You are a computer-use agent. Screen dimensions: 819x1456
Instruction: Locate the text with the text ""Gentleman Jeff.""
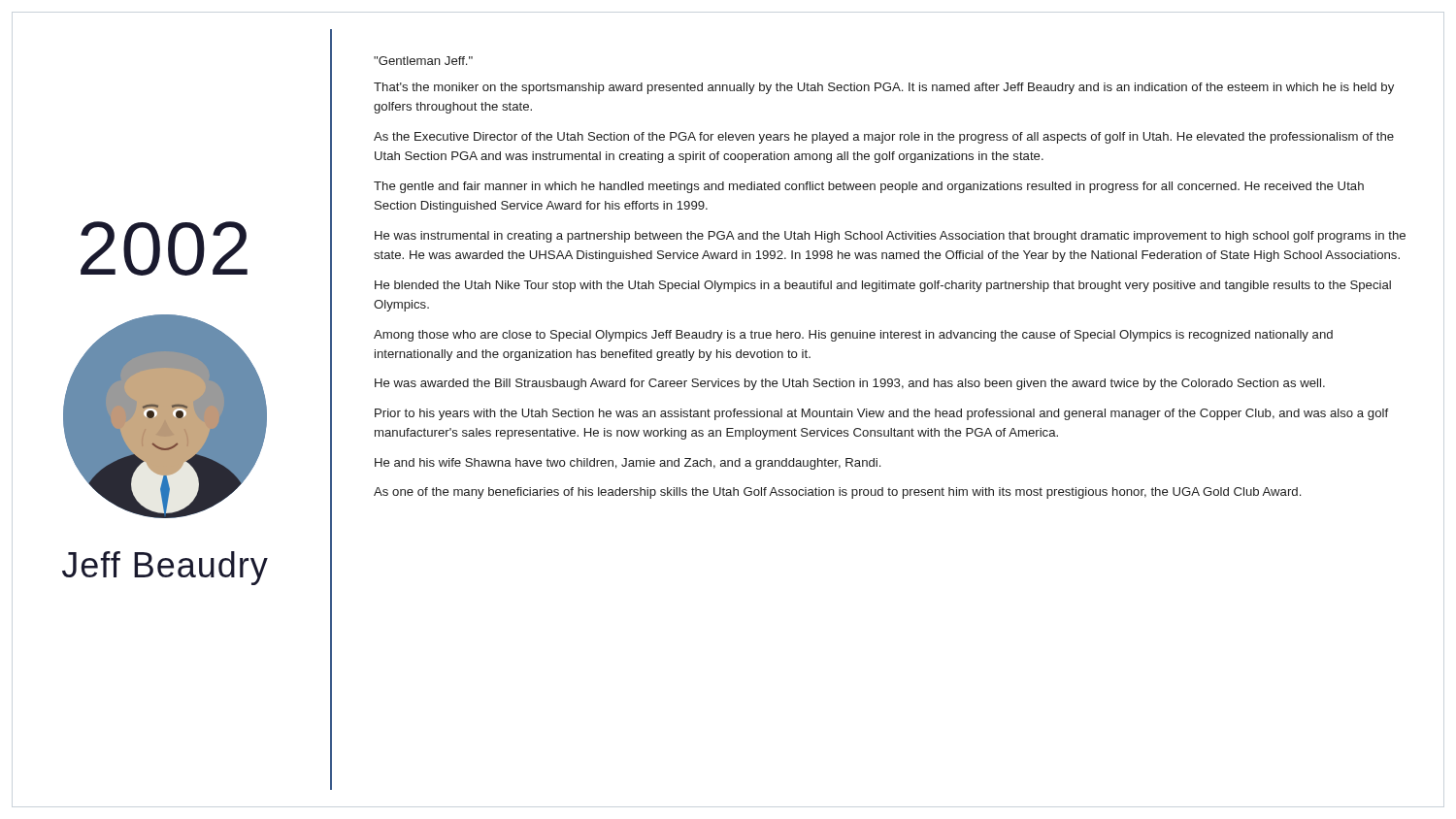point(423,61)
